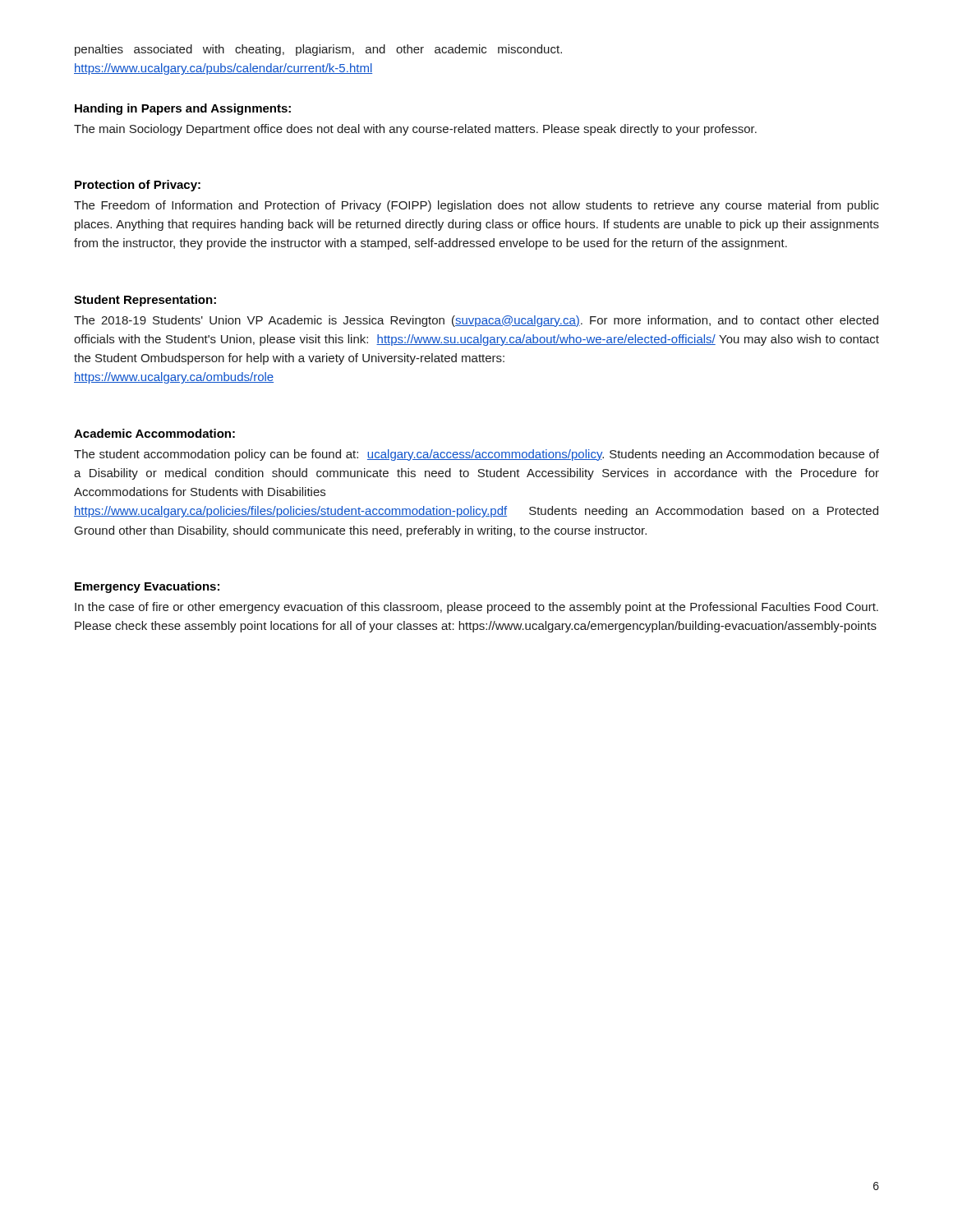Screen dimensions: 1232x953
Task: Click on the region starting "Emergency Evacuations:"
Action: 147,586
